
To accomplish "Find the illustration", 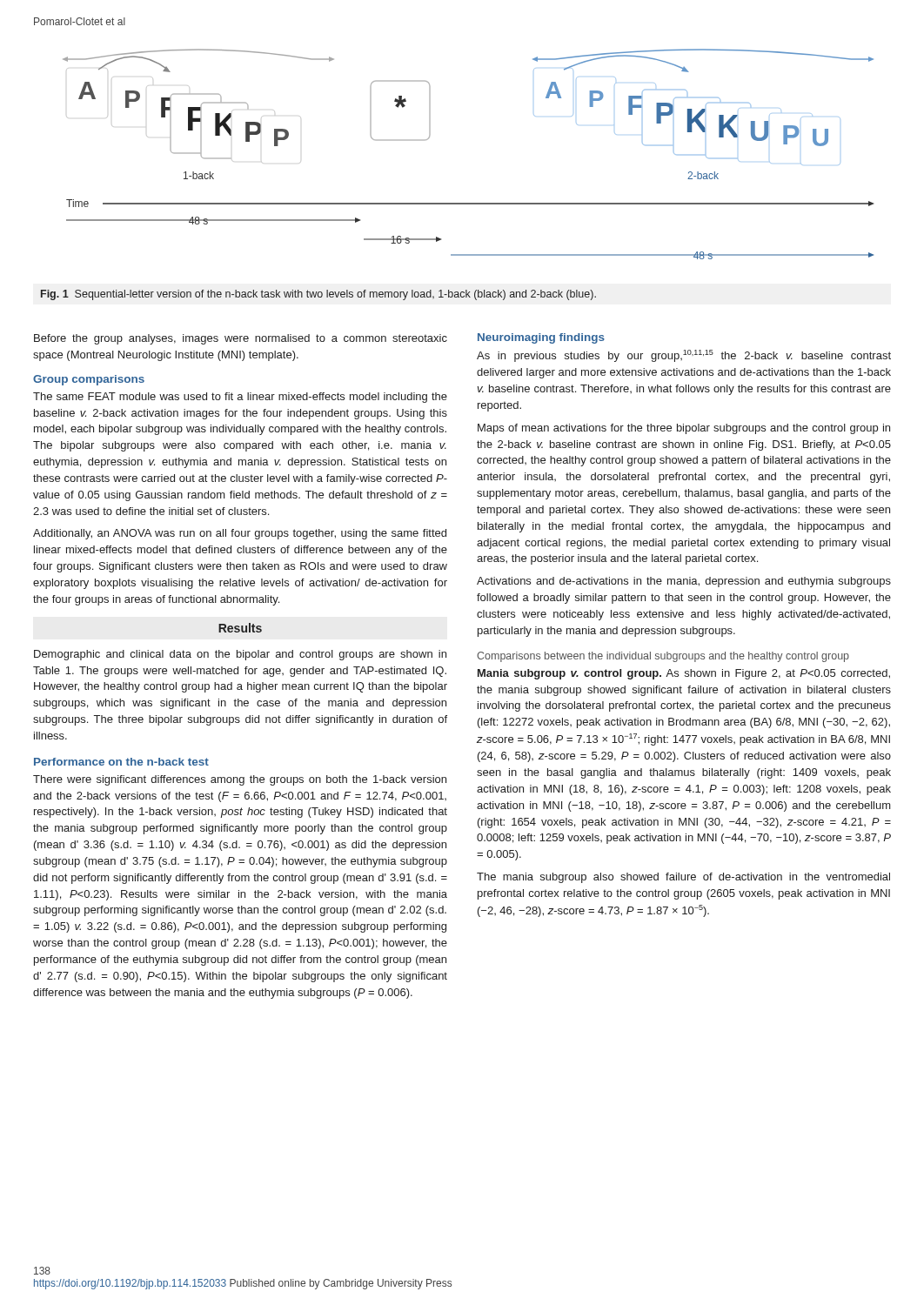I will tap(462, 156).
